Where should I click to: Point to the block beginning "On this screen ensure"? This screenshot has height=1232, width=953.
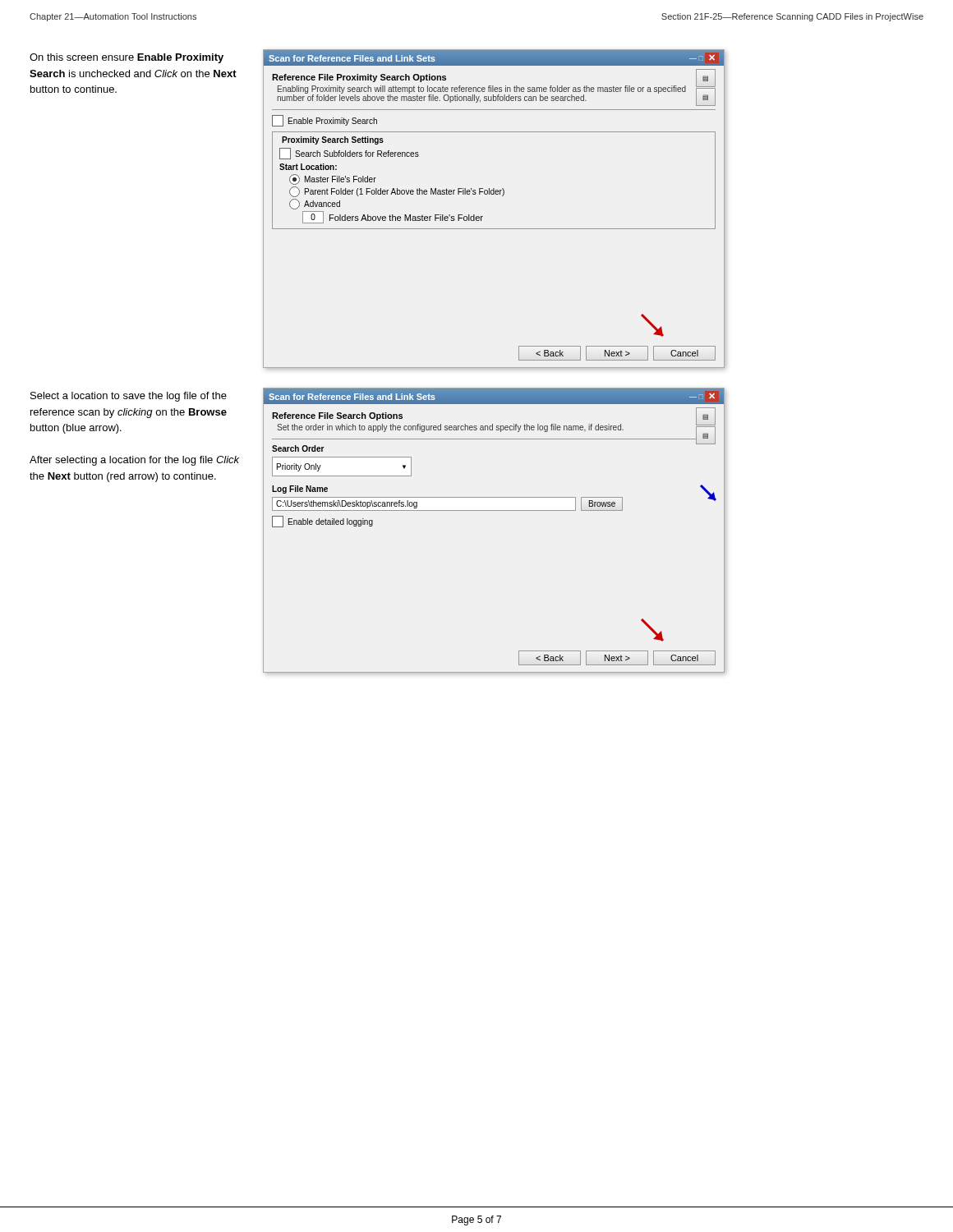click(133, 73)
